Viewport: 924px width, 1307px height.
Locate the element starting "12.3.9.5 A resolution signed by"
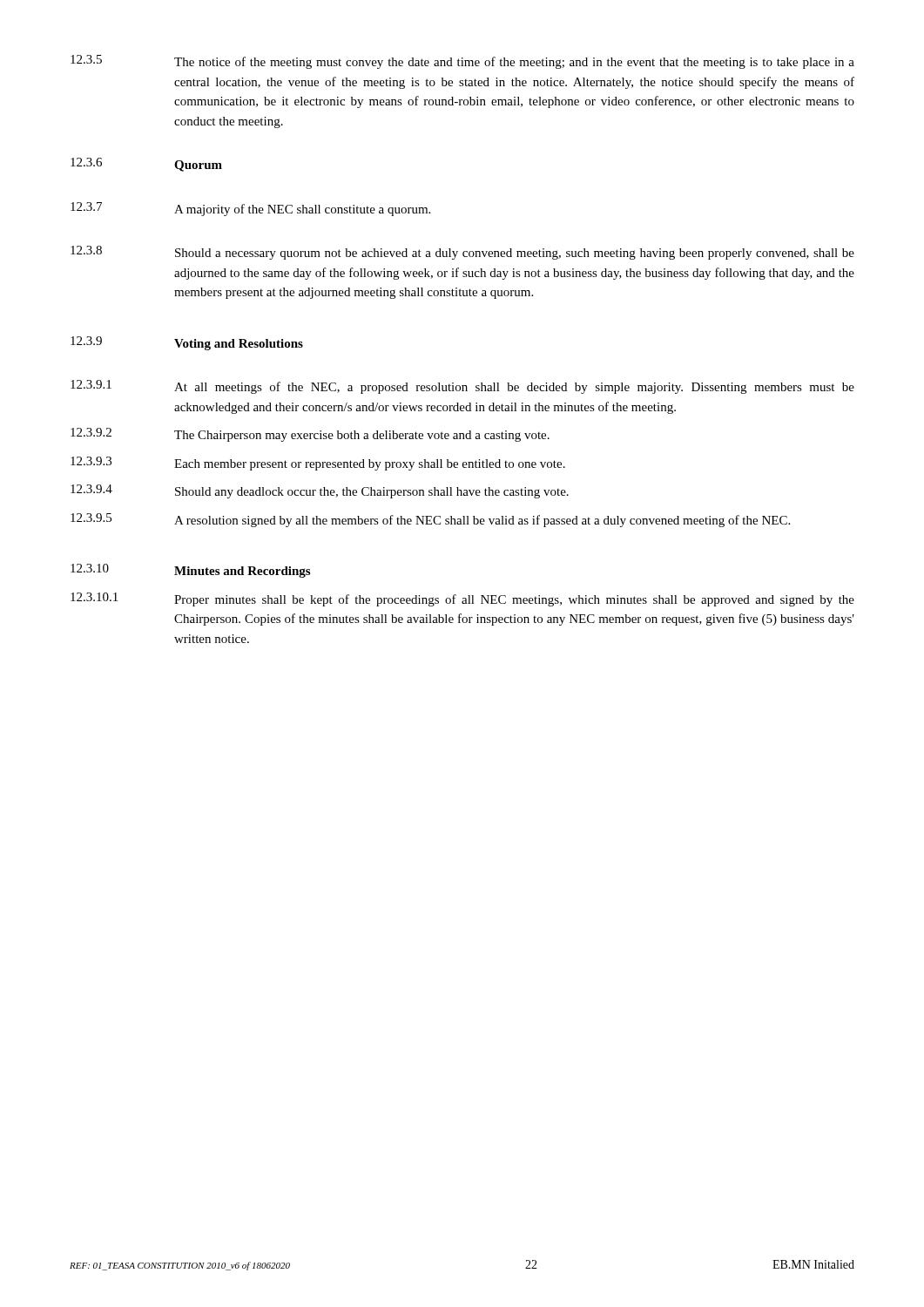(462, 520)
